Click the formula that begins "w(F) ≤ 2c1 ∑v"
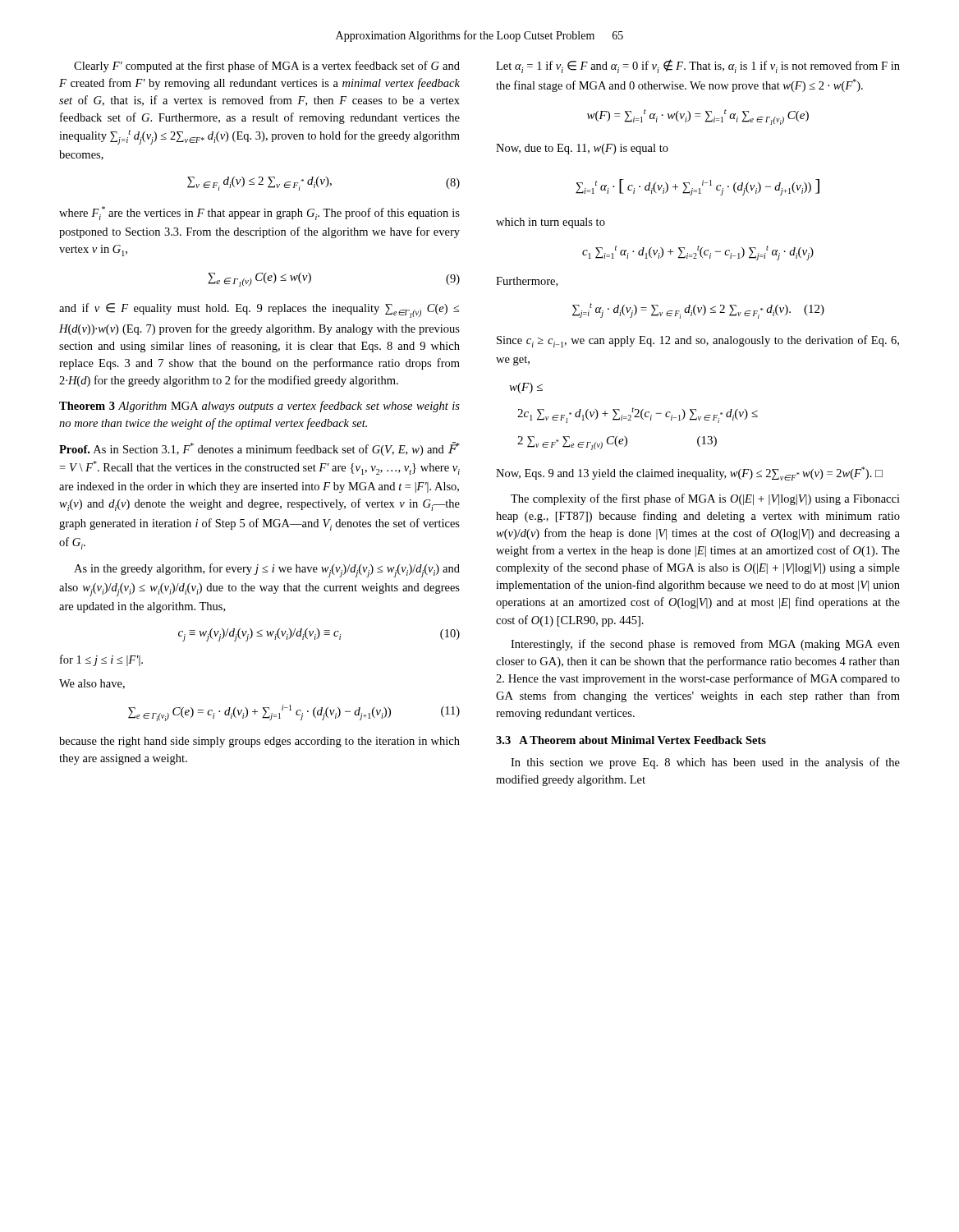959x1232 pixels. coord(704,415)
